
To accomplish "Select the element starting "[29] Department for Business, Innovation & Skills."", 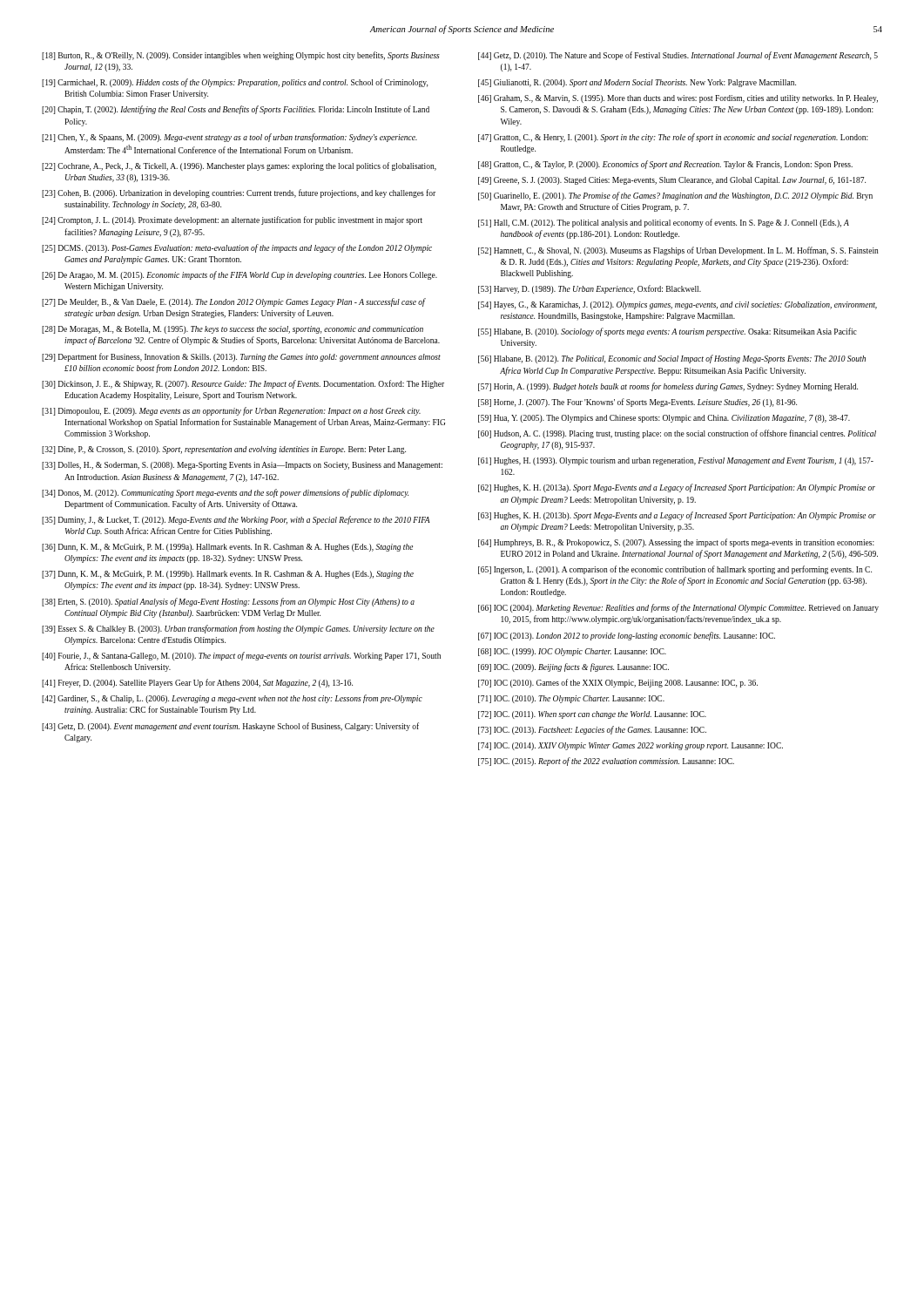I will tap(241, 363).
